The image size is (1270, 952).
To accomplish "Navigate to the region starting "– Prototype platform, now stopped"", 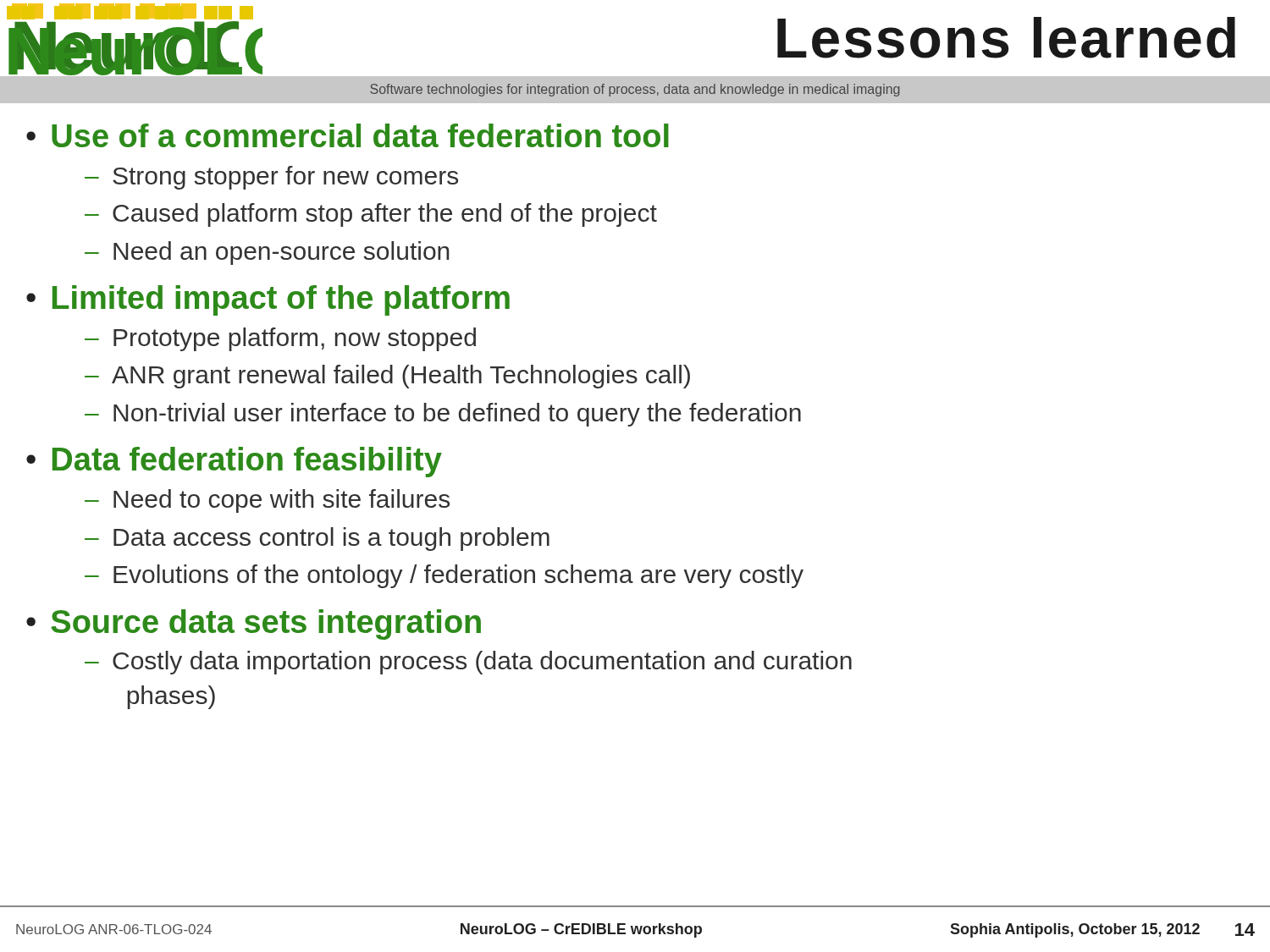I will [281, 338].
